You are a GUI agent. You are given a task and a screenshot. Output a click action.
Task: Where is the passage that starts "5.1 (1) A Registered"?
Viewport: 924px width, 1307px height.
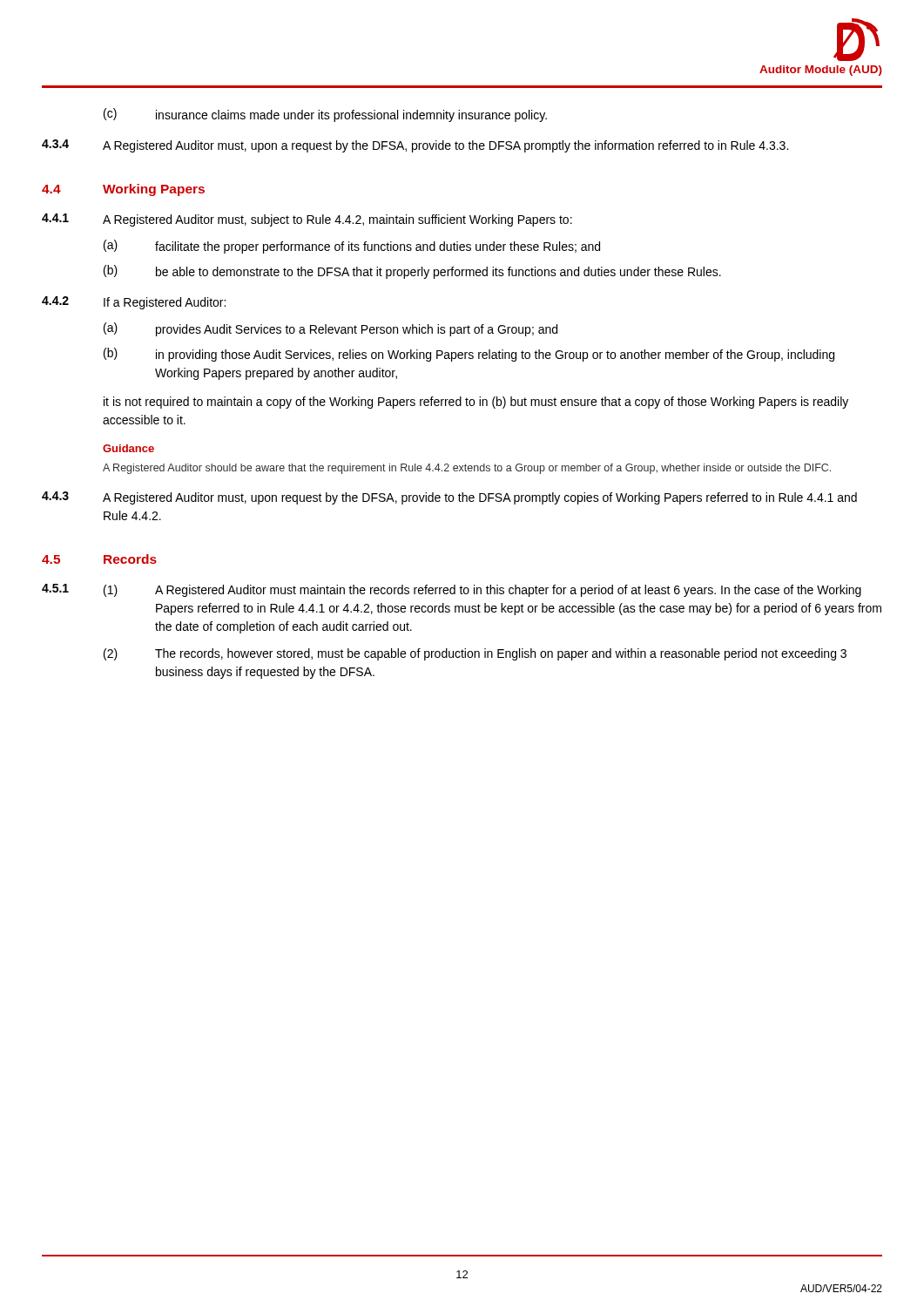[452, 590]
